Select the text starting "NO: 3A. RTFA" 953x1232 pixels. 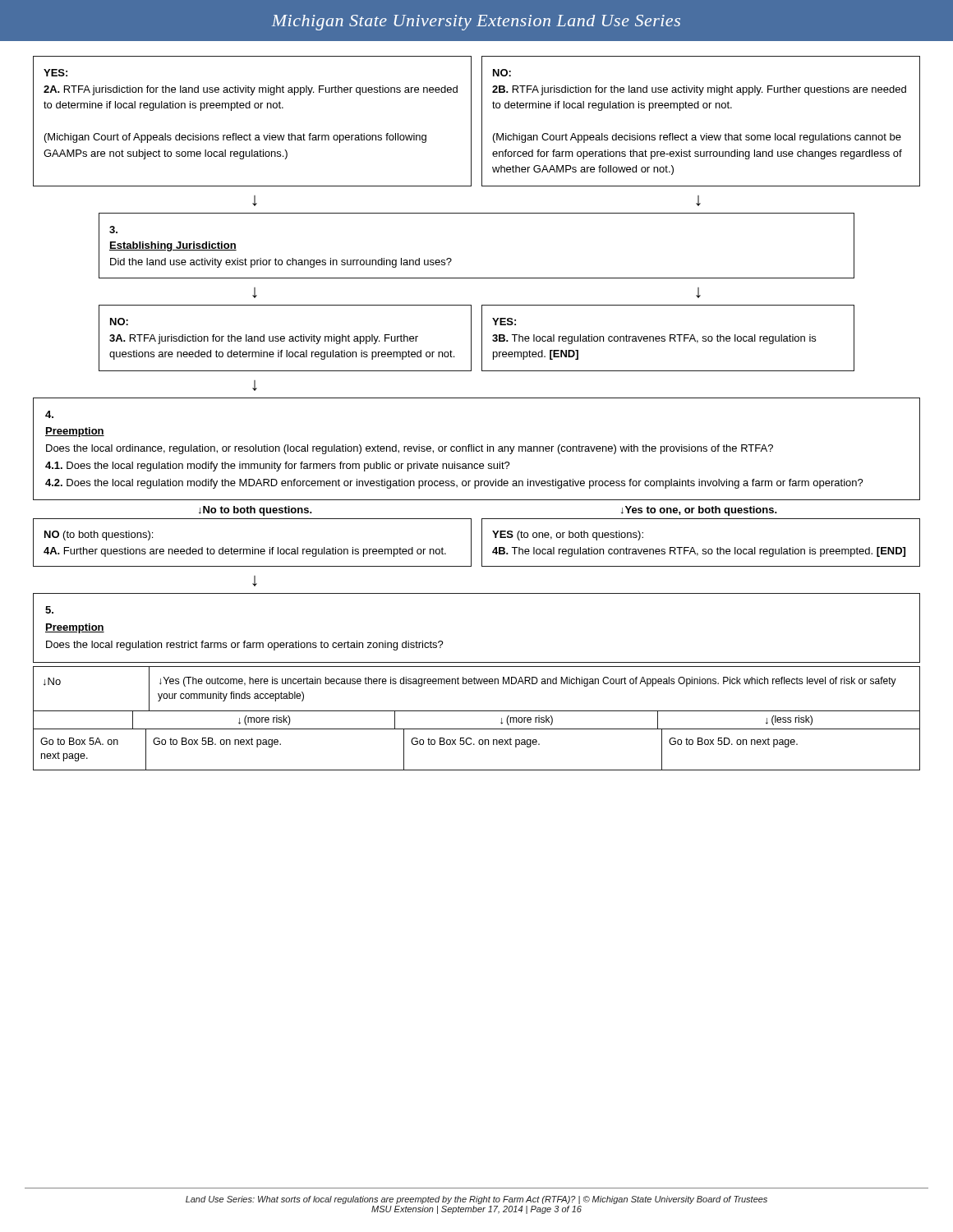285,338
